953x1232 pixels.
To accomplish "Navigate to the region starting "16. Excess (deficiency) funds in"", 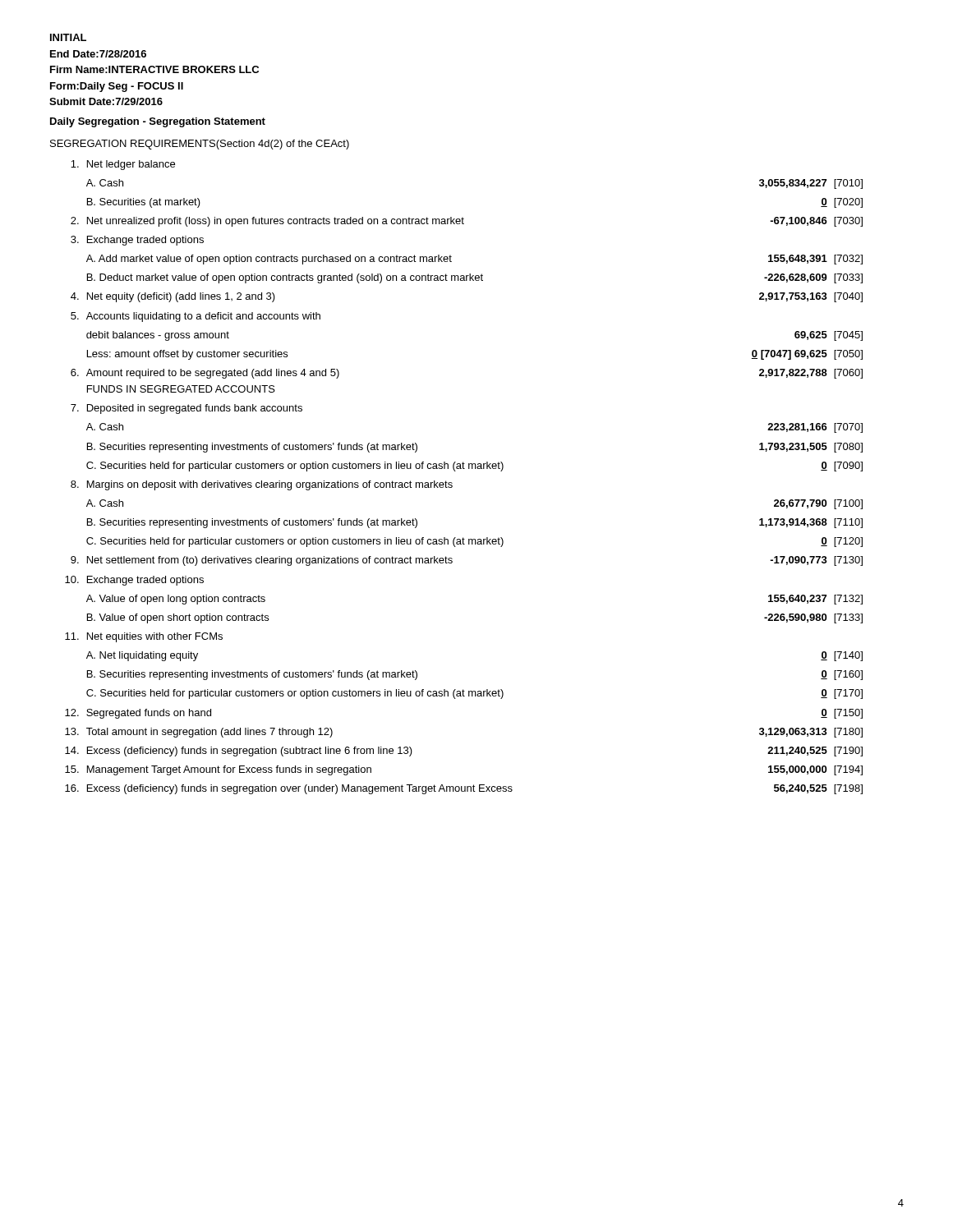I will click(476, 789).
